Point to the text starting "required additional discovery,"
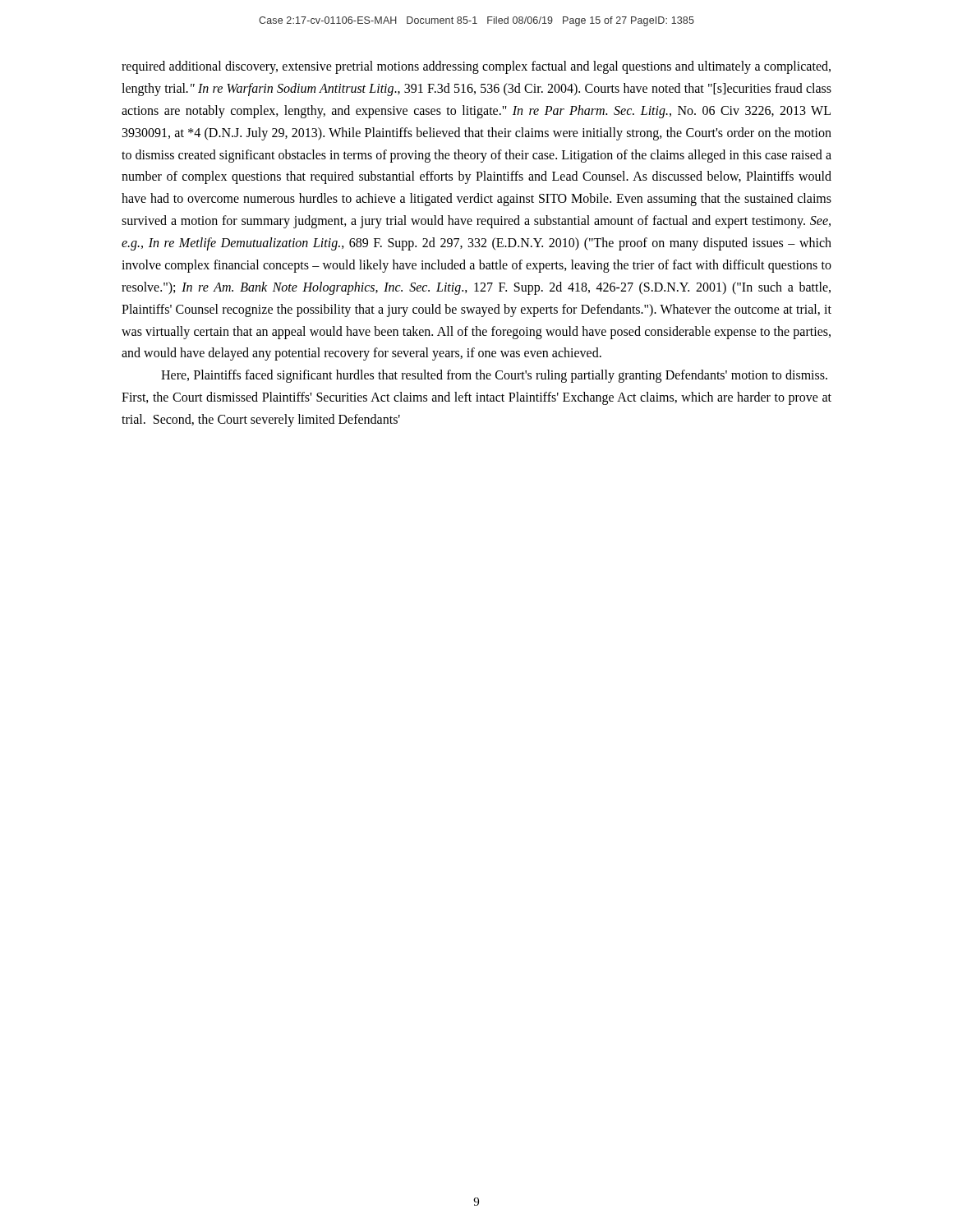 (476, 243)
